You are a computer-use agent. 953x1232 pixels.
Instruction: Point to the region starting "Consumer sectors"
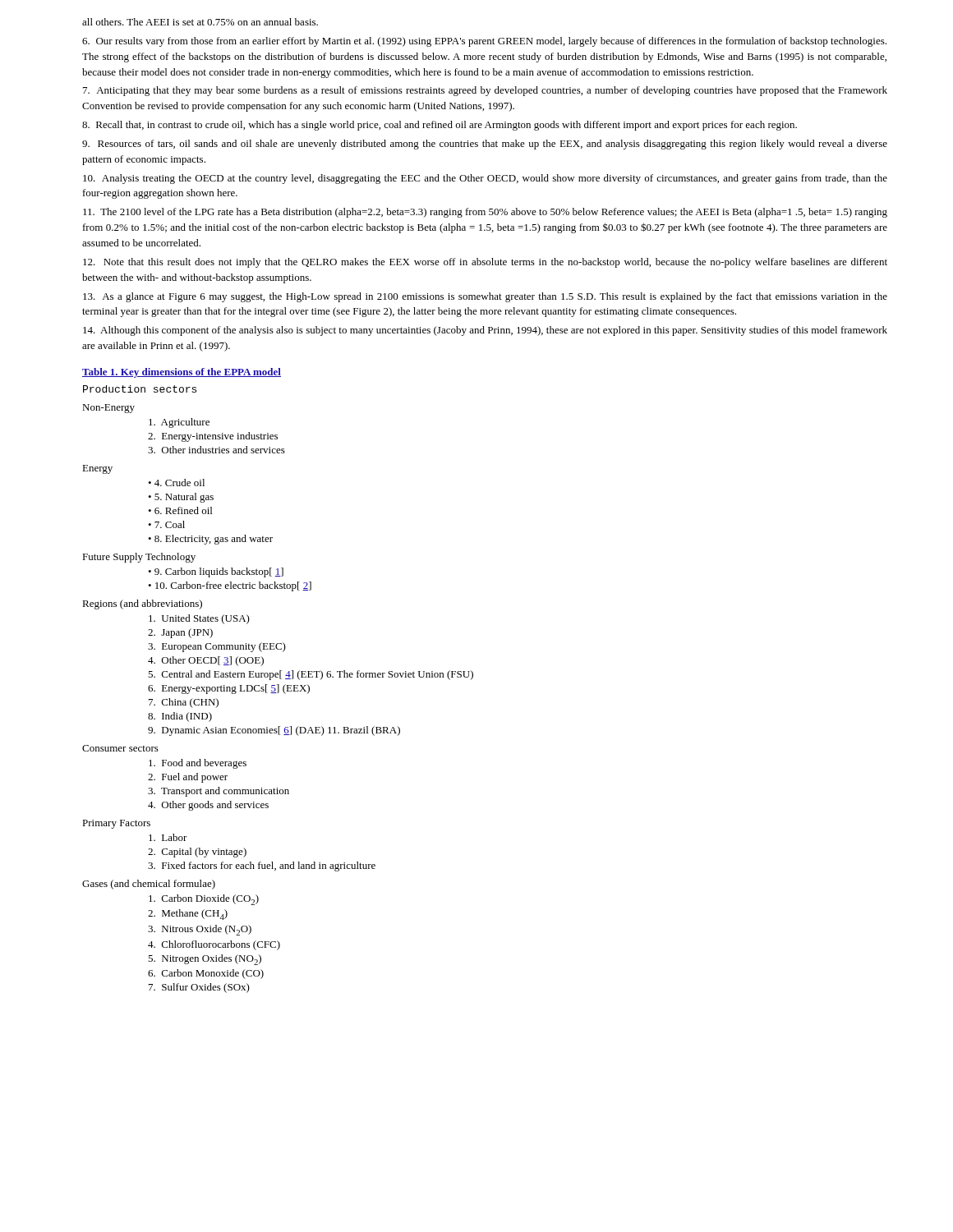point(120,748)
